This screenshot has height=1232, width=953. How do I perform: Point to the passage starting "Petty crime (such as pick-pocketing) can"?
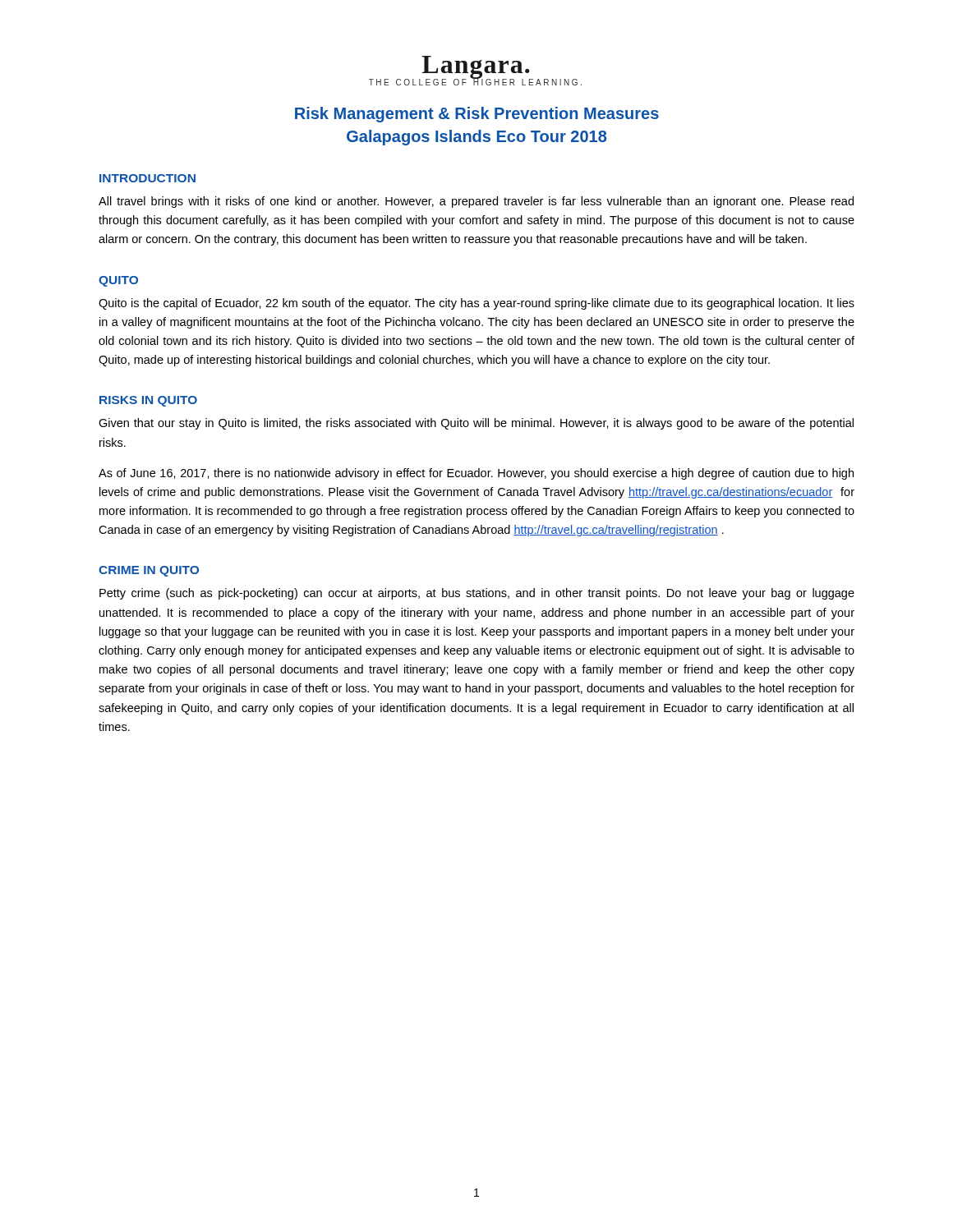click(476, 660)
